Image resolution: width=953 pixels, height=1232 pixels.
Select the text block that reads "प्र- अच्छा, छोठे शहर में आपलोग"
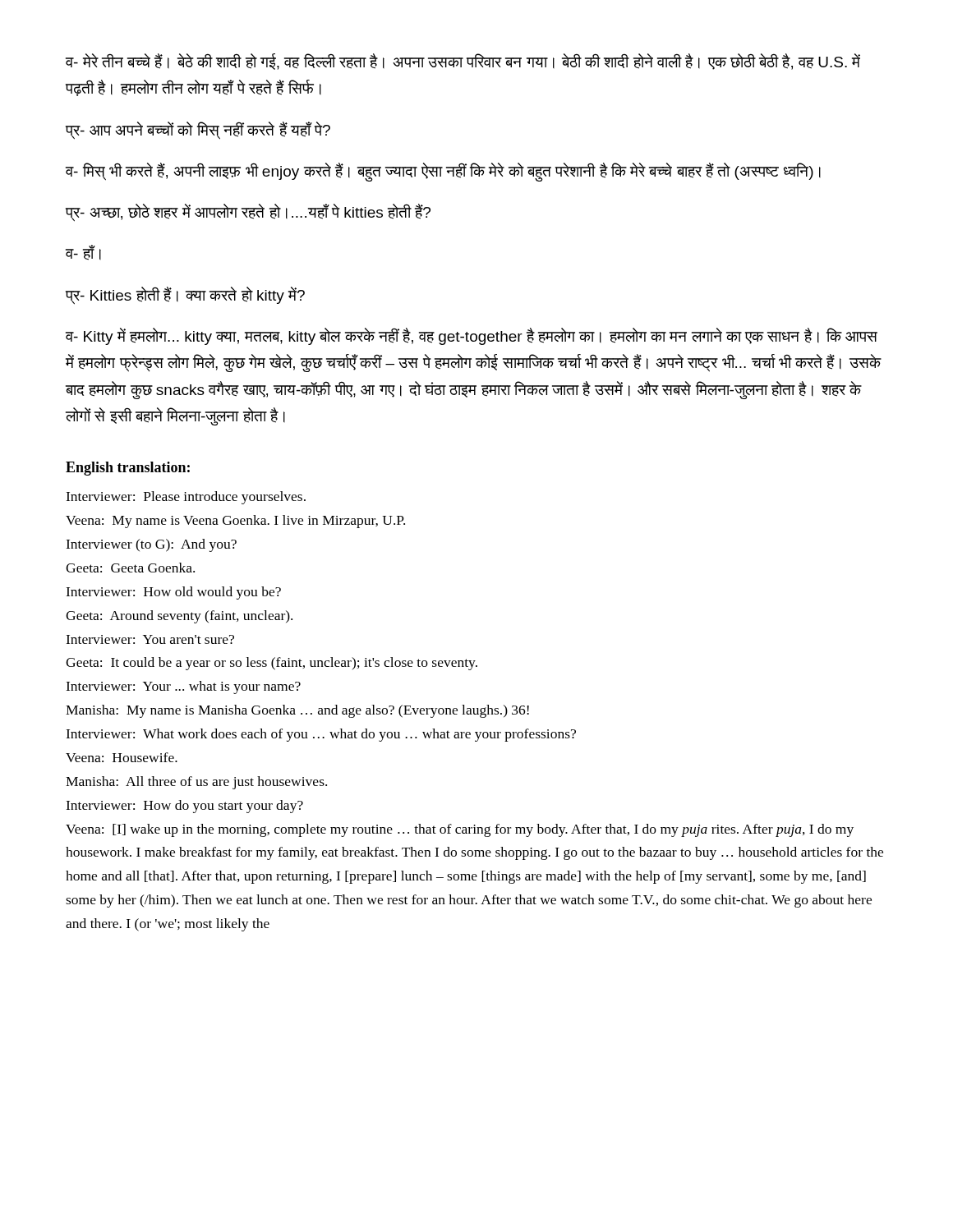tap(248, 213)
